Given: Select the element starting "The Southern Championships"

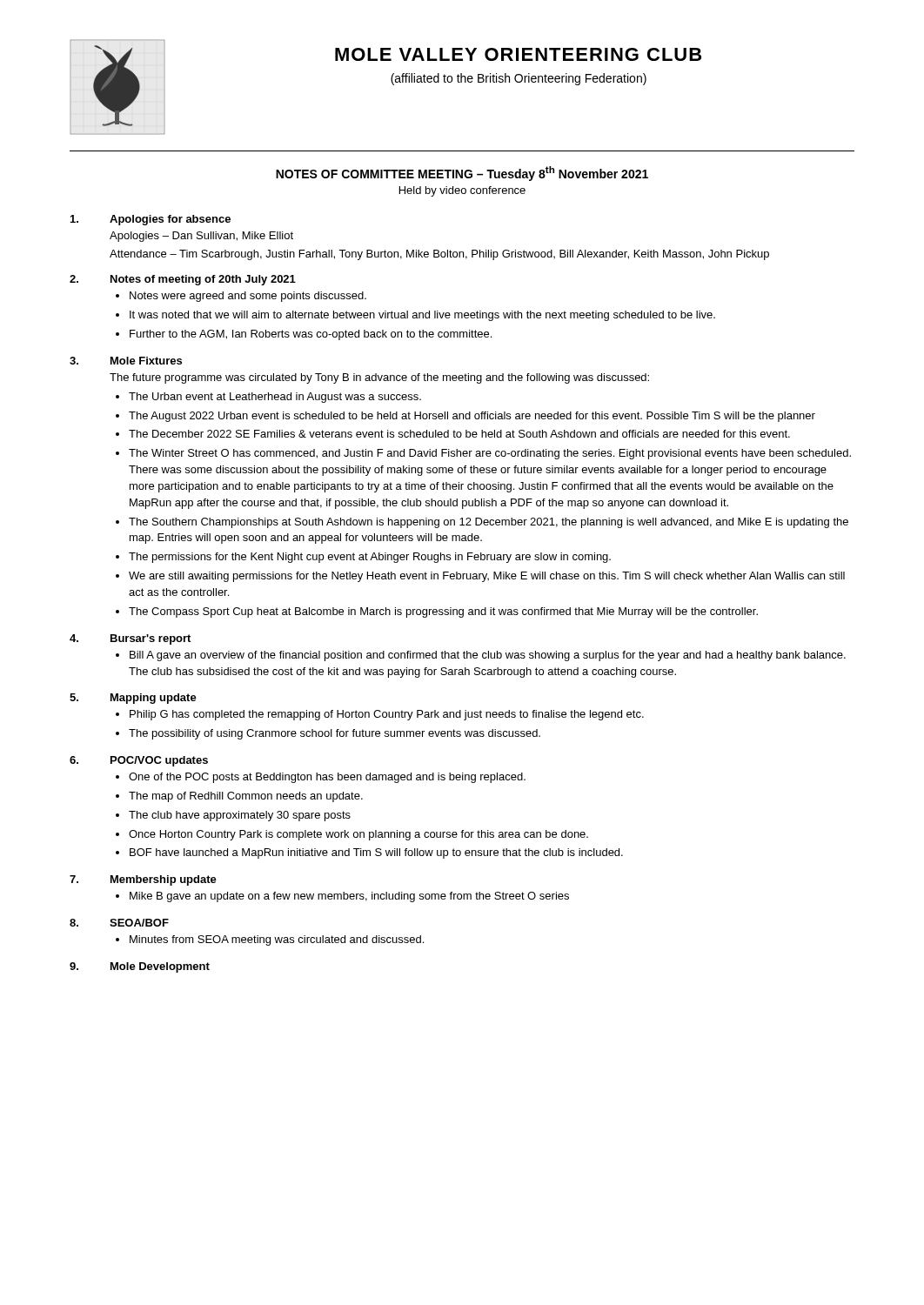Looking at the screenshot, I should (489, 529).
